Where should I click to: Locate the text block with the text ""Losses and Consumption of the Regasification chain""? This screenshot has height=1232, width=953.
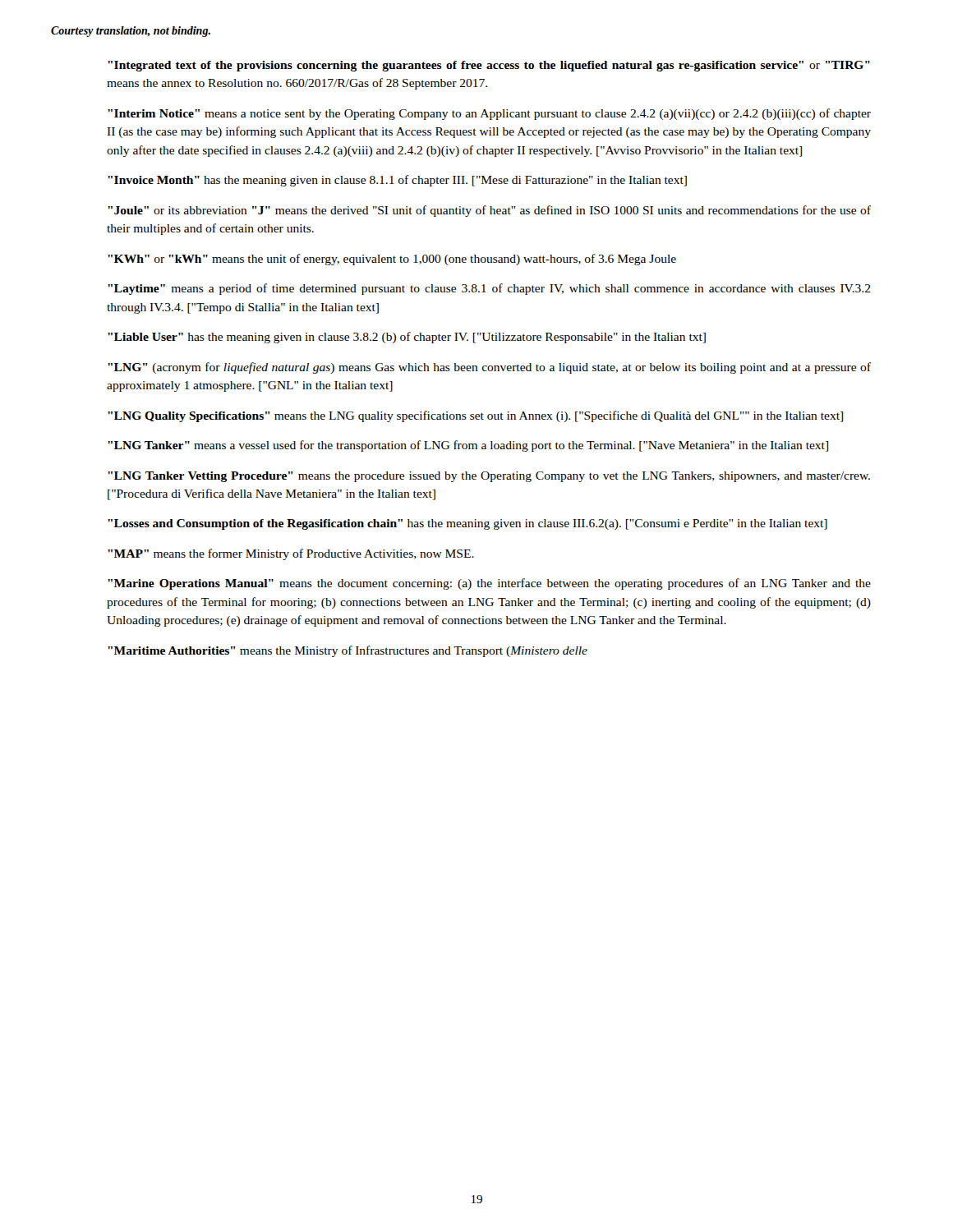467,523
